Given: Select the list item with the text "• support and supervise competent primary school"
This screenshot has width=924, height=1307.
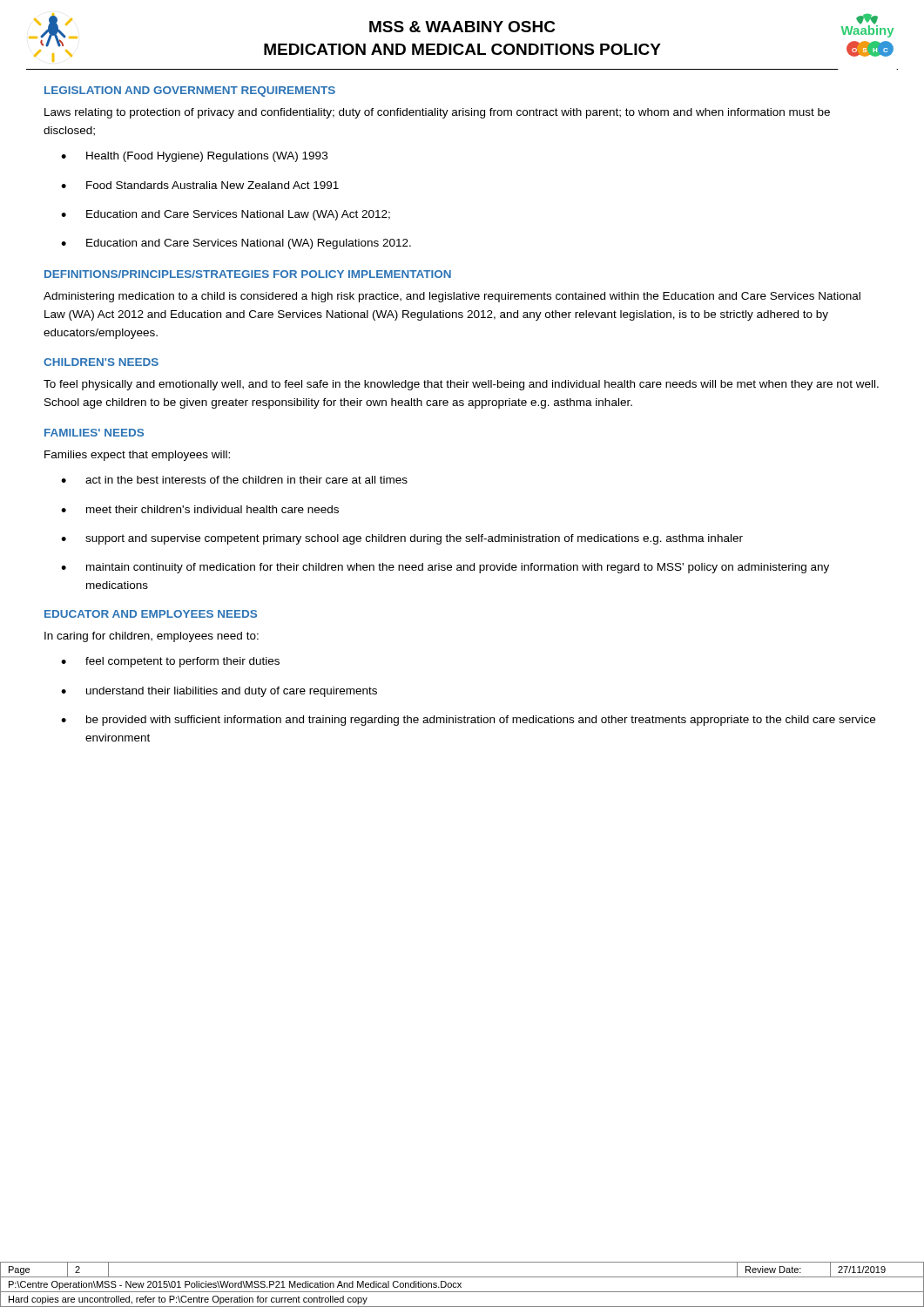Looking at the screenshot, I should coord(471,540).
